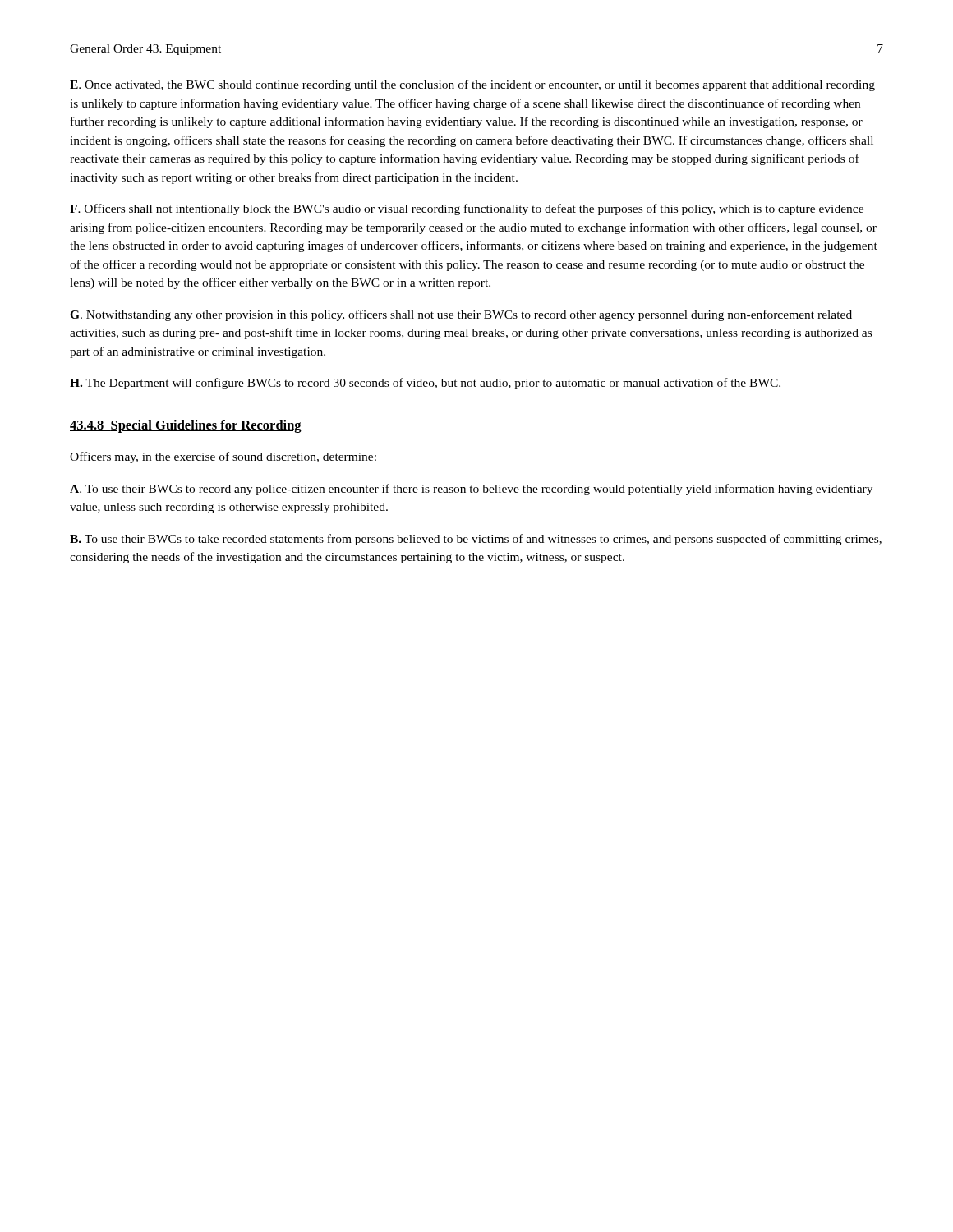Click on the passage starting "G. Notwithstanding any other provision in this policy,"
This screenshot has width=953, height=1232.
[471, 332]
